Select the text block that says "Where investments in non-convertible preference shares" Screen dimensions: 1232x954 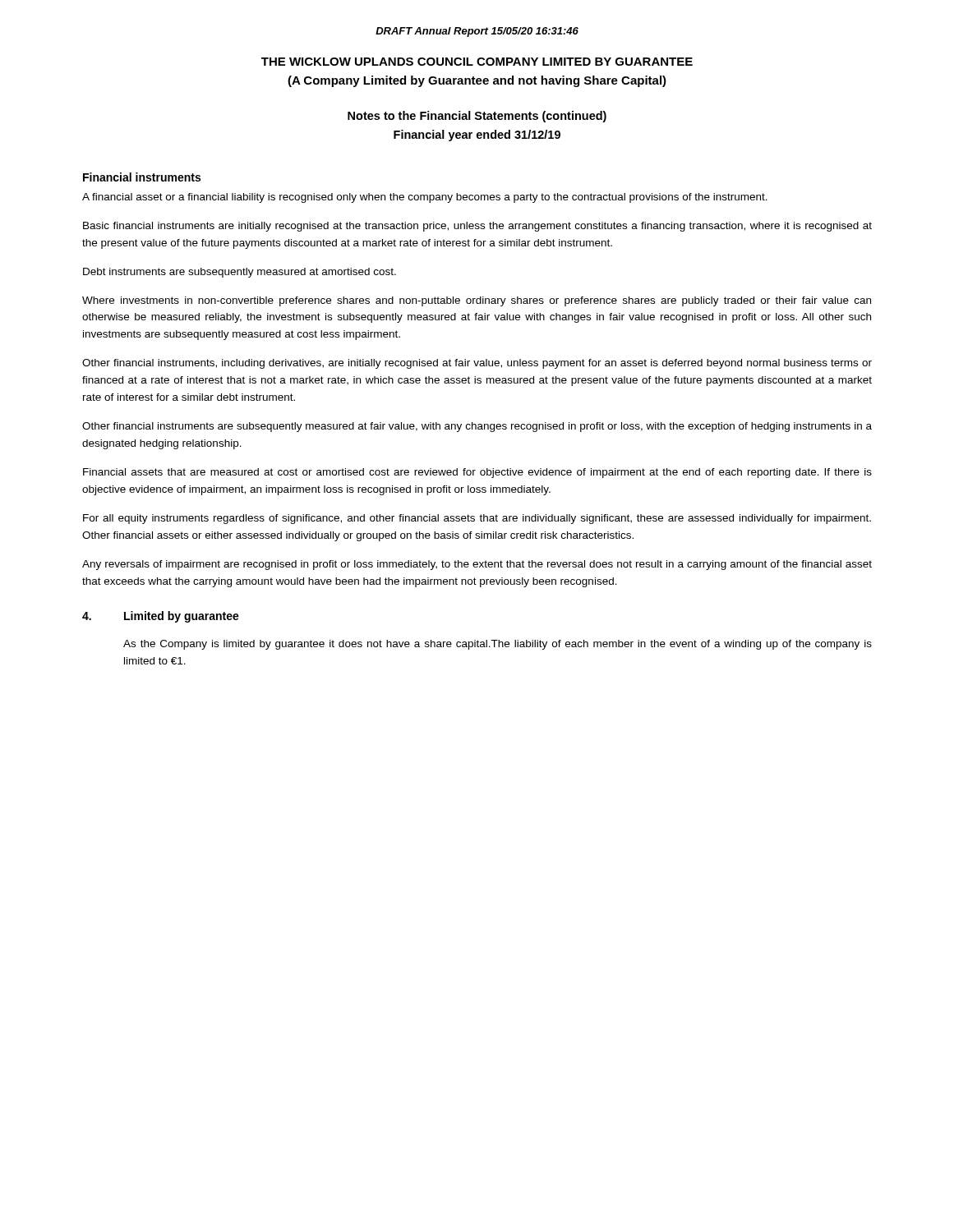(x=477, y=317)
